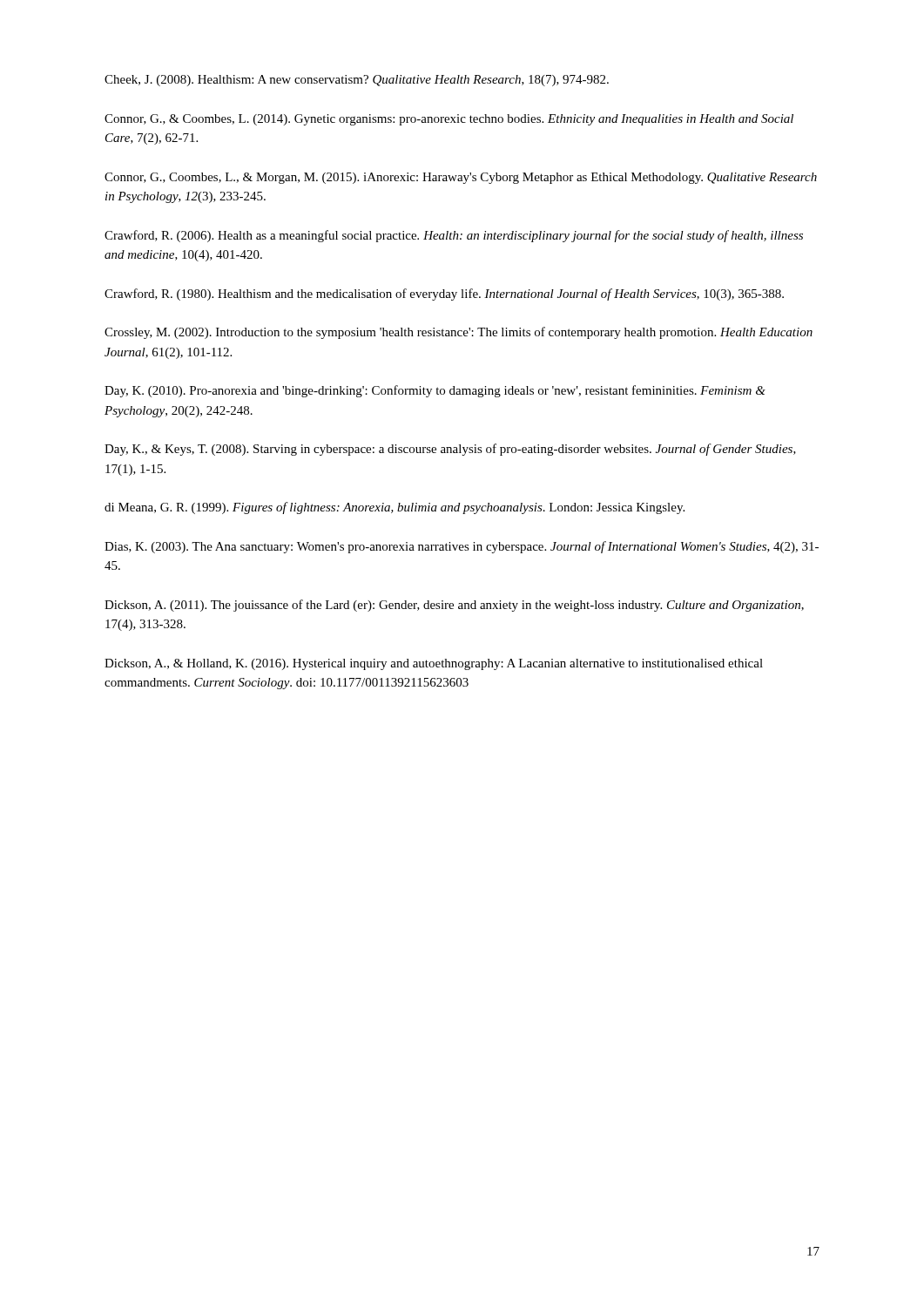Click on the text block starting "Crawford, R. (1980). Healthism and the medicalisation of"
This screenshot has width=924, height=1307.
pyautogui.click(x=445, y=293)
